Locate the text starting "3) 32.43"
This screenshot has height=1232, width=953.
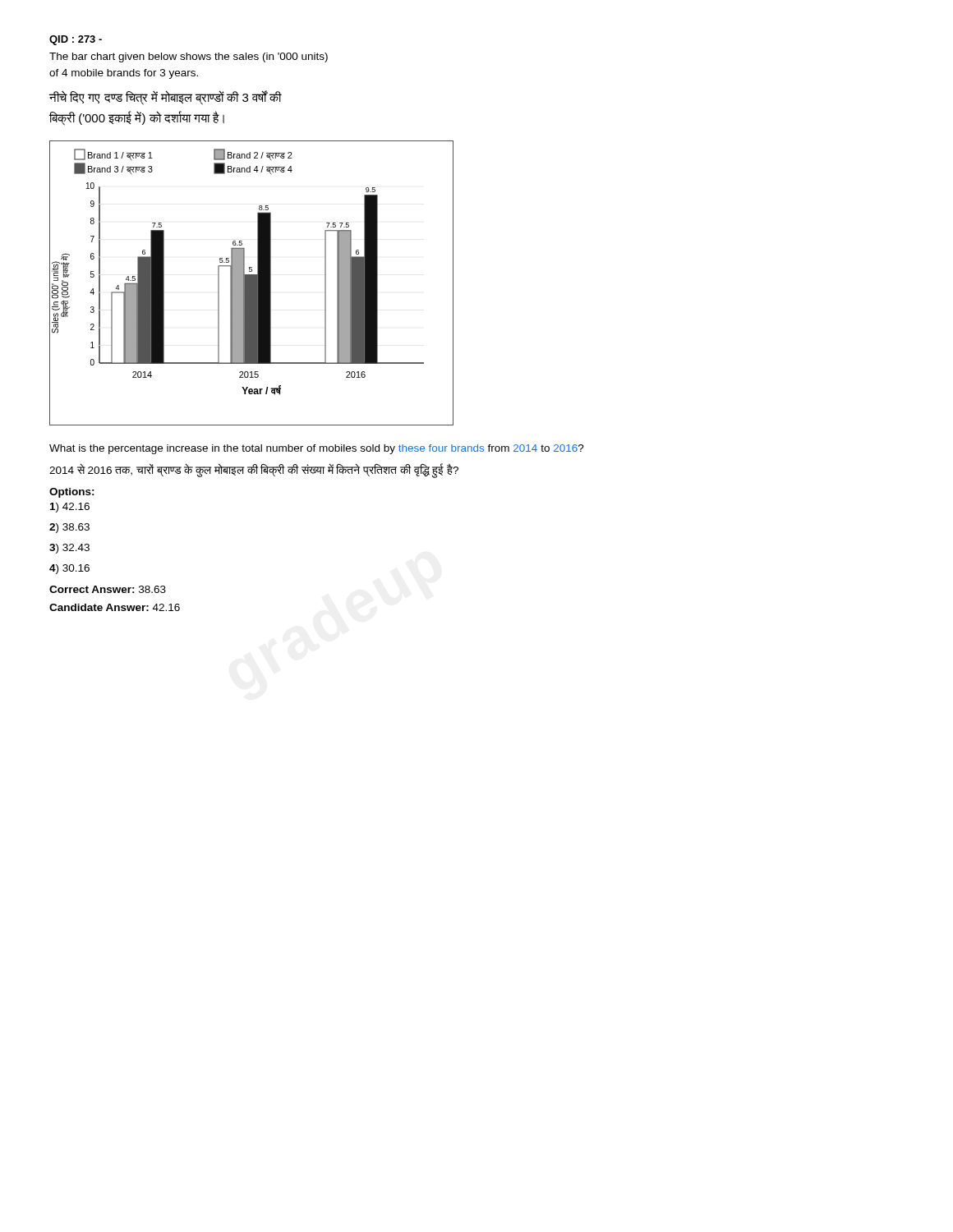70,548
